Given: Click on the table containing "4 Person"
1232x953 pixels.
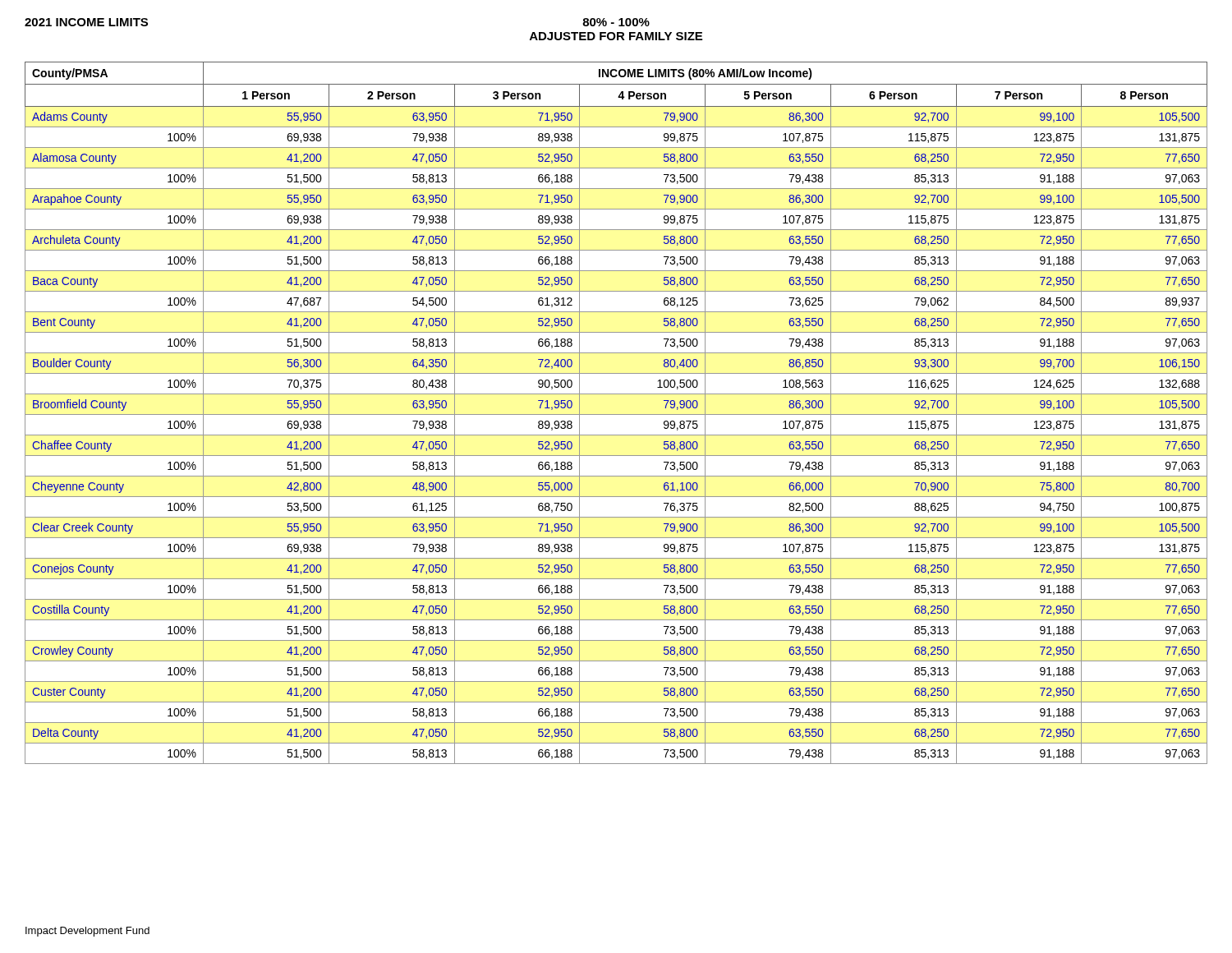Looking at the screenshot, I should pos(616,413).
